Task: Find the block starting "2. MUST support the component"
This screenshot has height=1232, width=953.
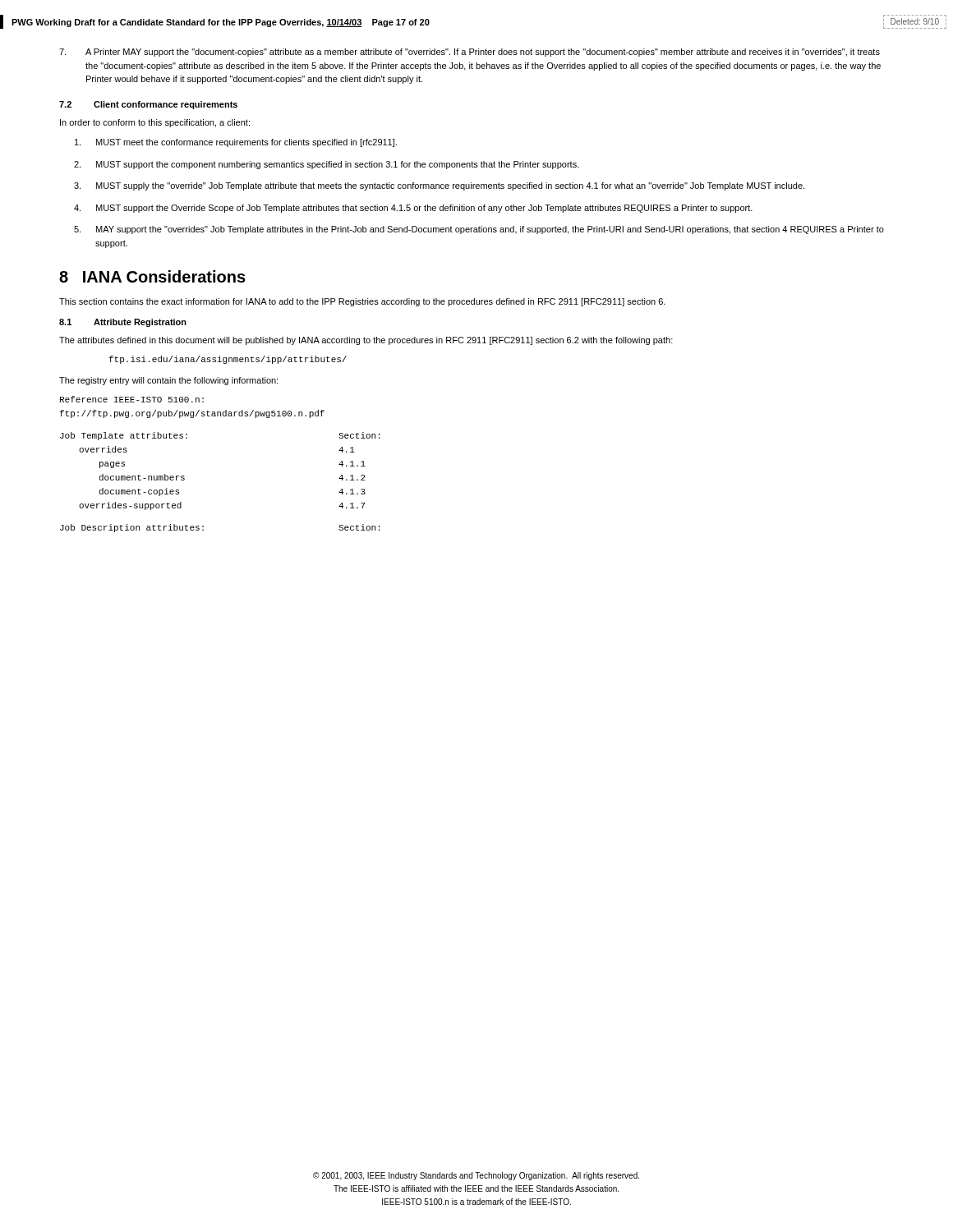Action: tap(327, 164)
